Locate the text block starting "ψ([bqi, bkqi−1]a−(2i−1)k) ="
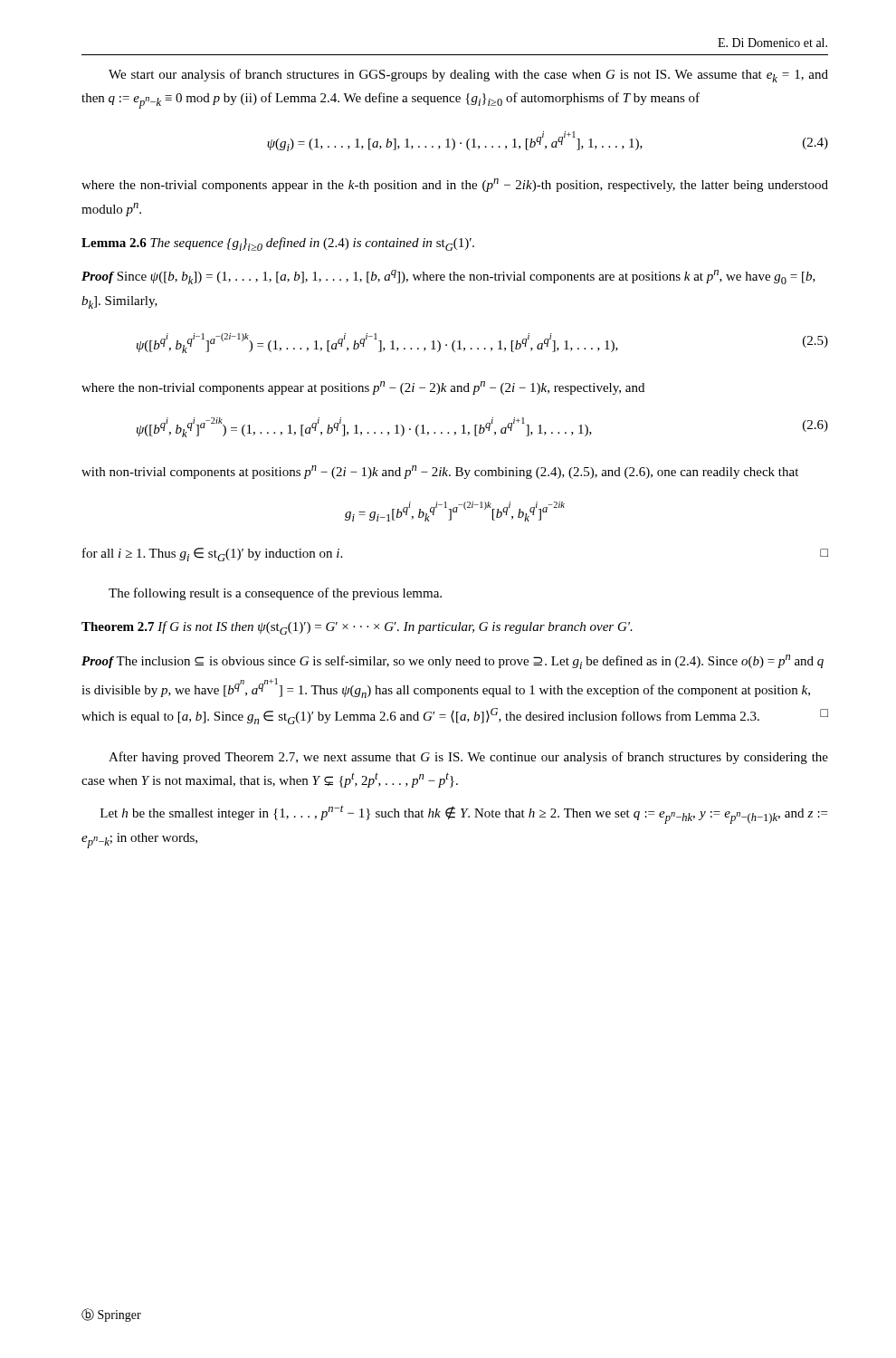The image size is (896, 1358). [482, 344]
